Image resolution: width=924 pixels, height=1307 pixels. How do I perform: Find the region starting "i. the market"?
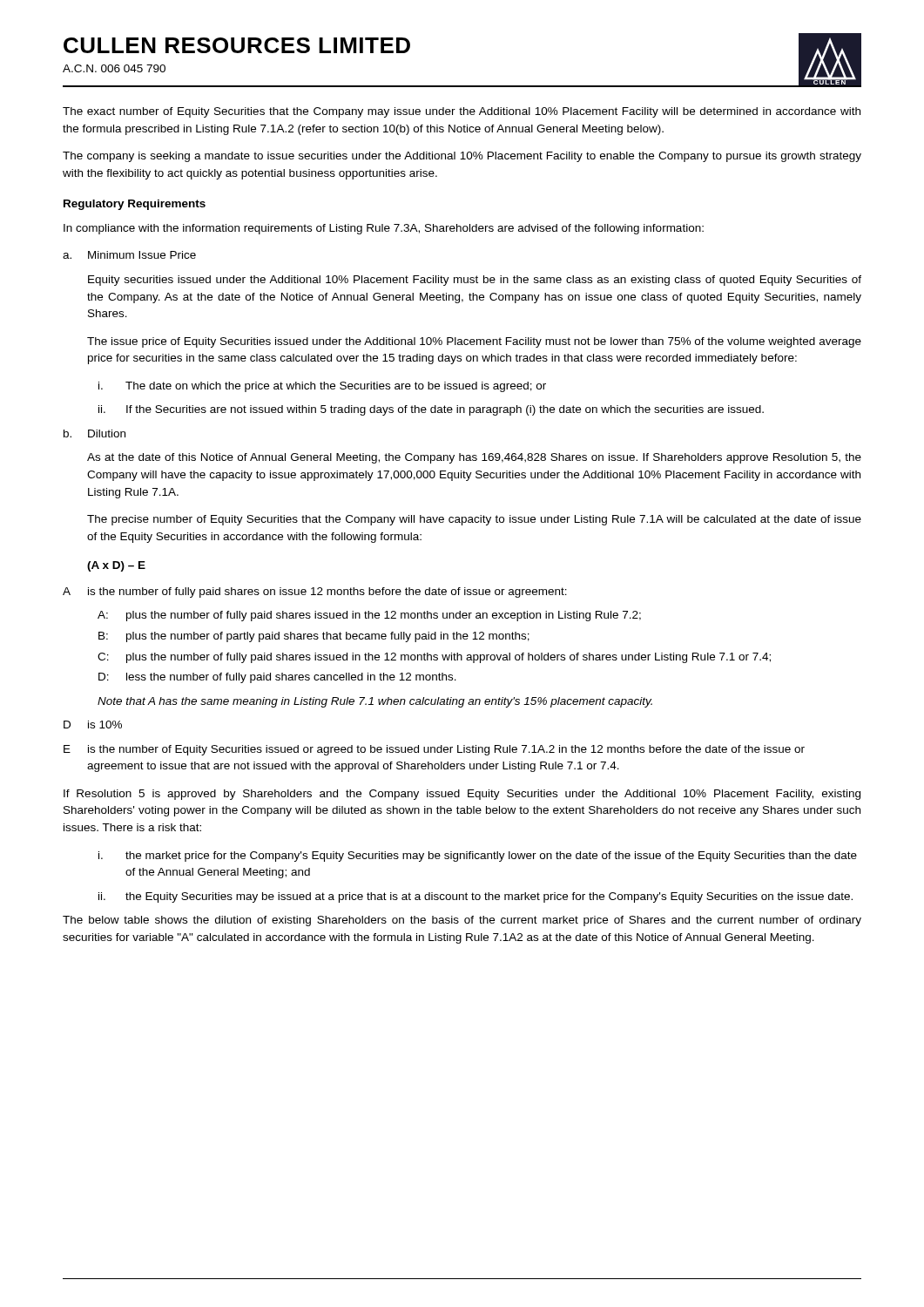(x=462, y=864)
